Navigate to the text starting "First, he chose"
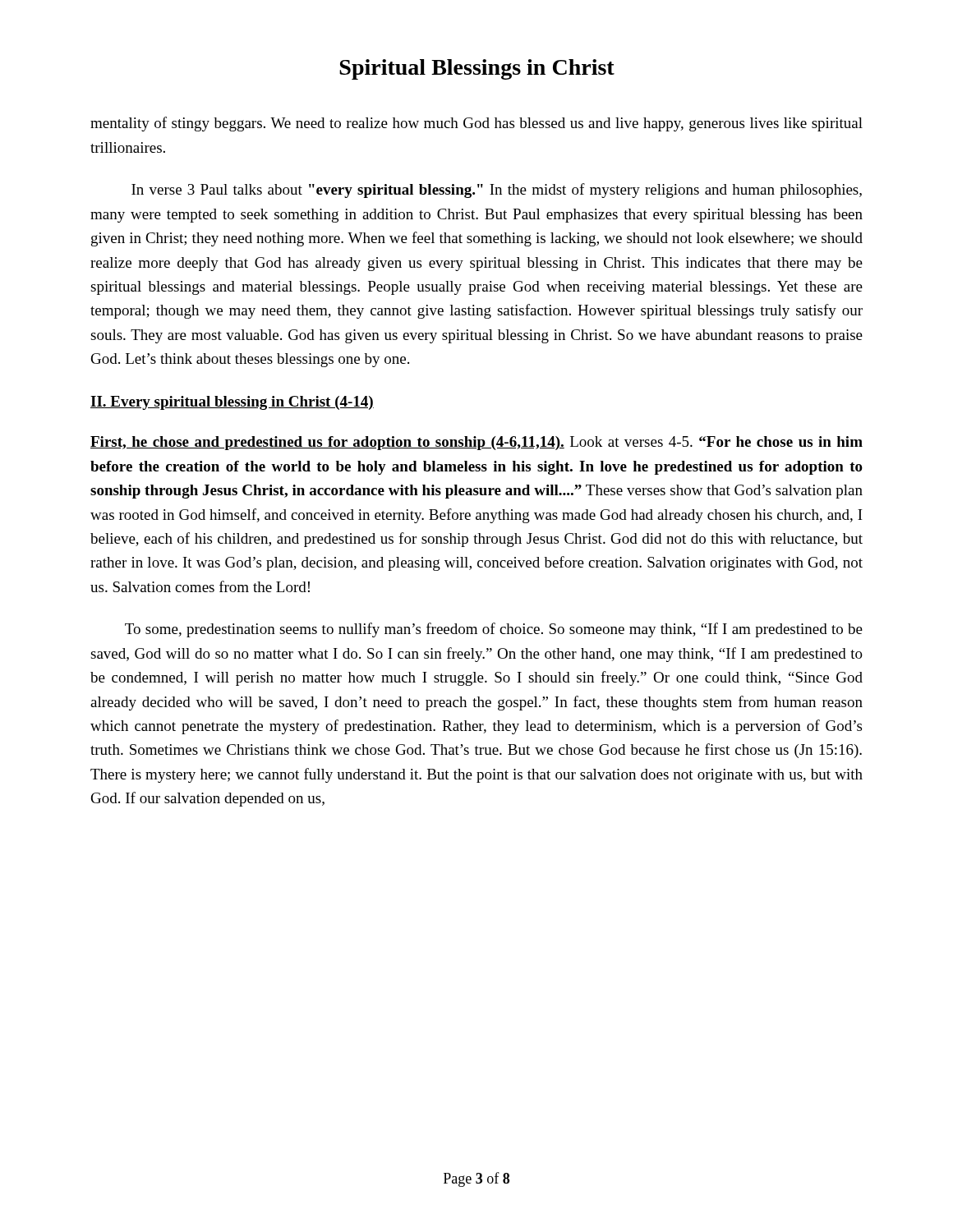This screenshot has height=1232, width=953. (476, 514)
